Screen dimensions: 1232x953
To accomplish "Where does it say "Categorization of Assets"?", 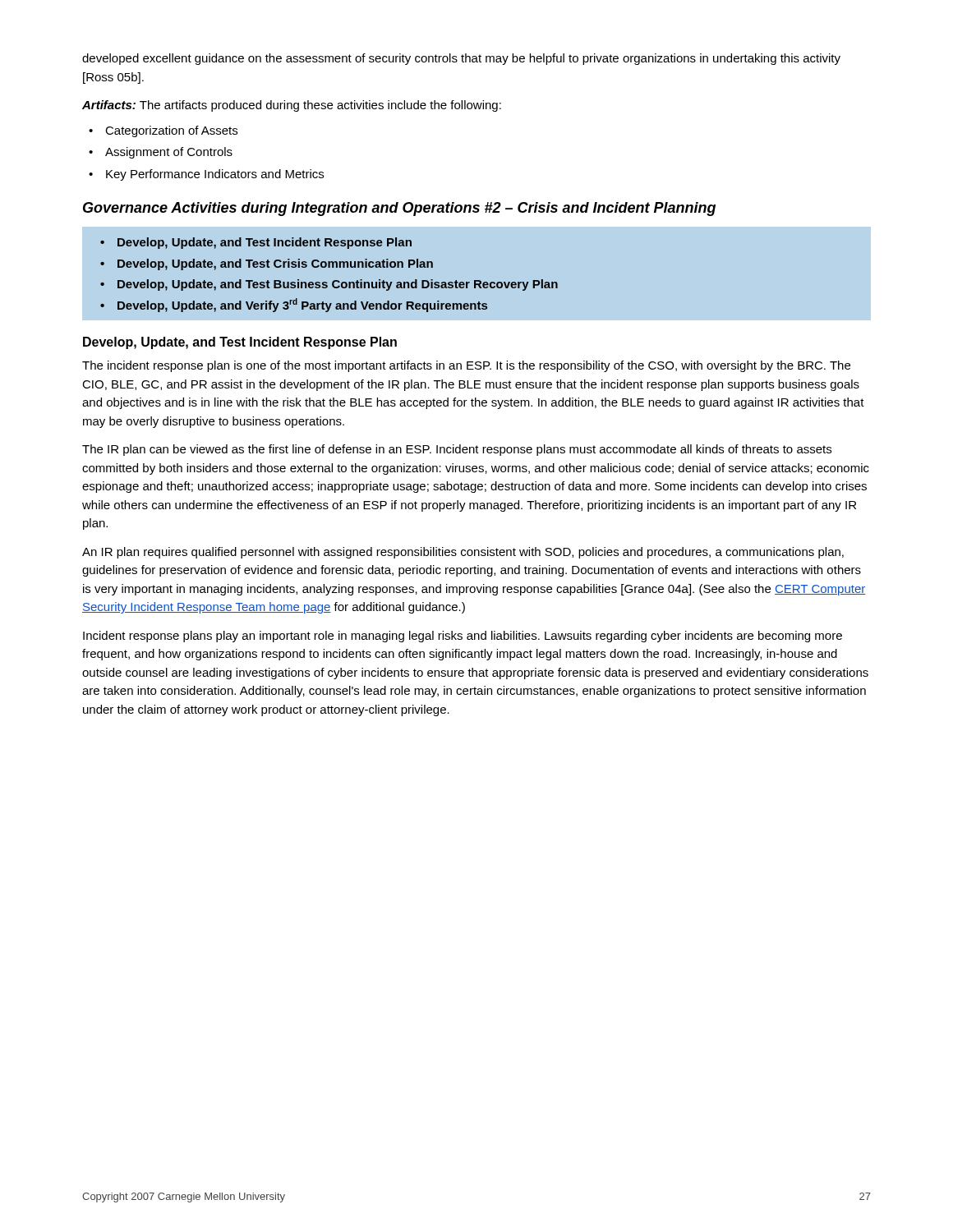I will pos(172,130).
